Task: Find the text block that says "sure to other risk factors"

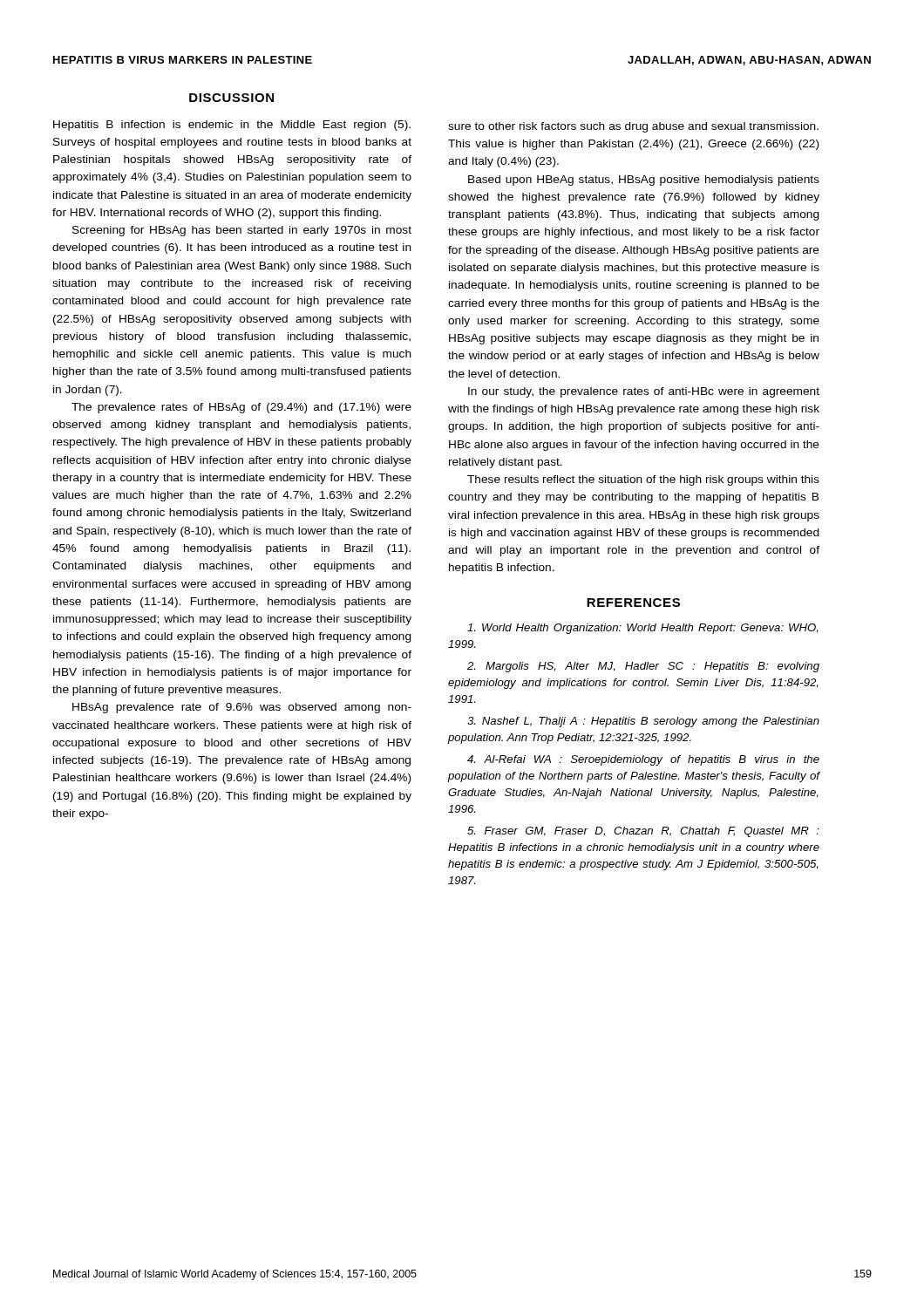Action: point(634,347)
